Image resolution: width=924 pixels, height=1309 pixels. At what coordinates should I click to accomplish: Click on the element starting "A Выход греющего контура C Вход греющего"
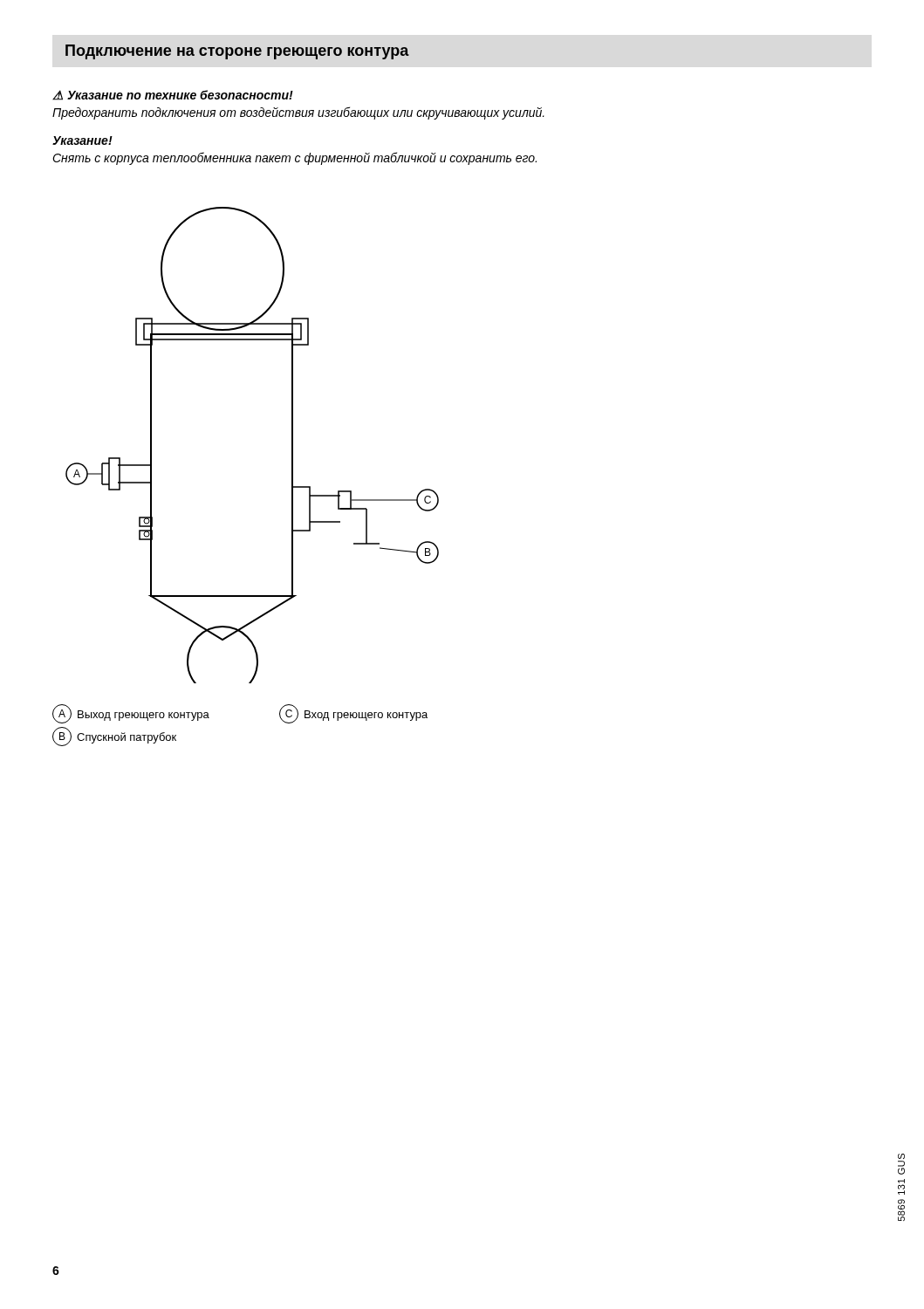click(121, 713)
